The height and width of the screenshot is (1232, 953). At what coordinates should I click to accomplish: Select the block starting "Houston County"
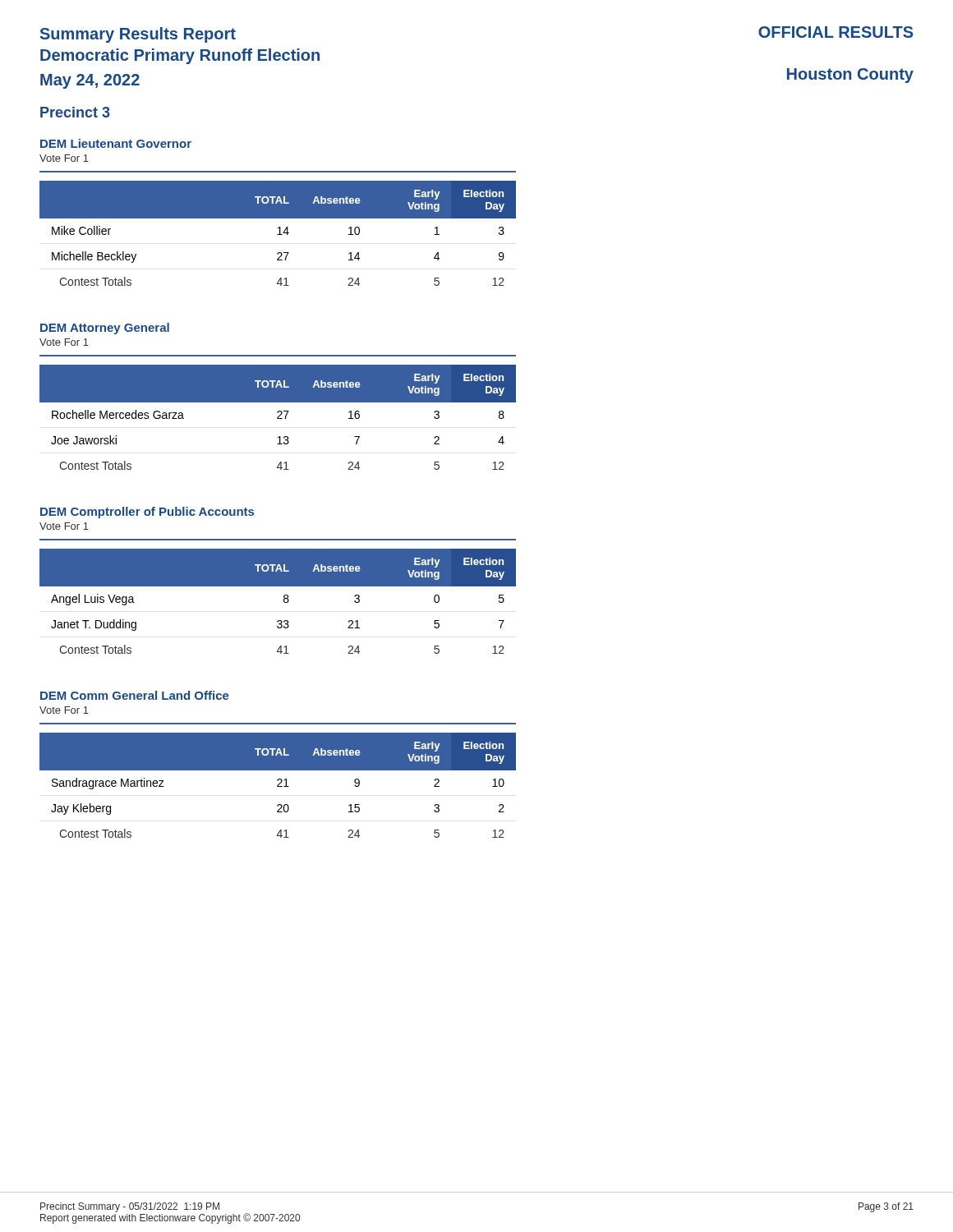tap(850, 74)
